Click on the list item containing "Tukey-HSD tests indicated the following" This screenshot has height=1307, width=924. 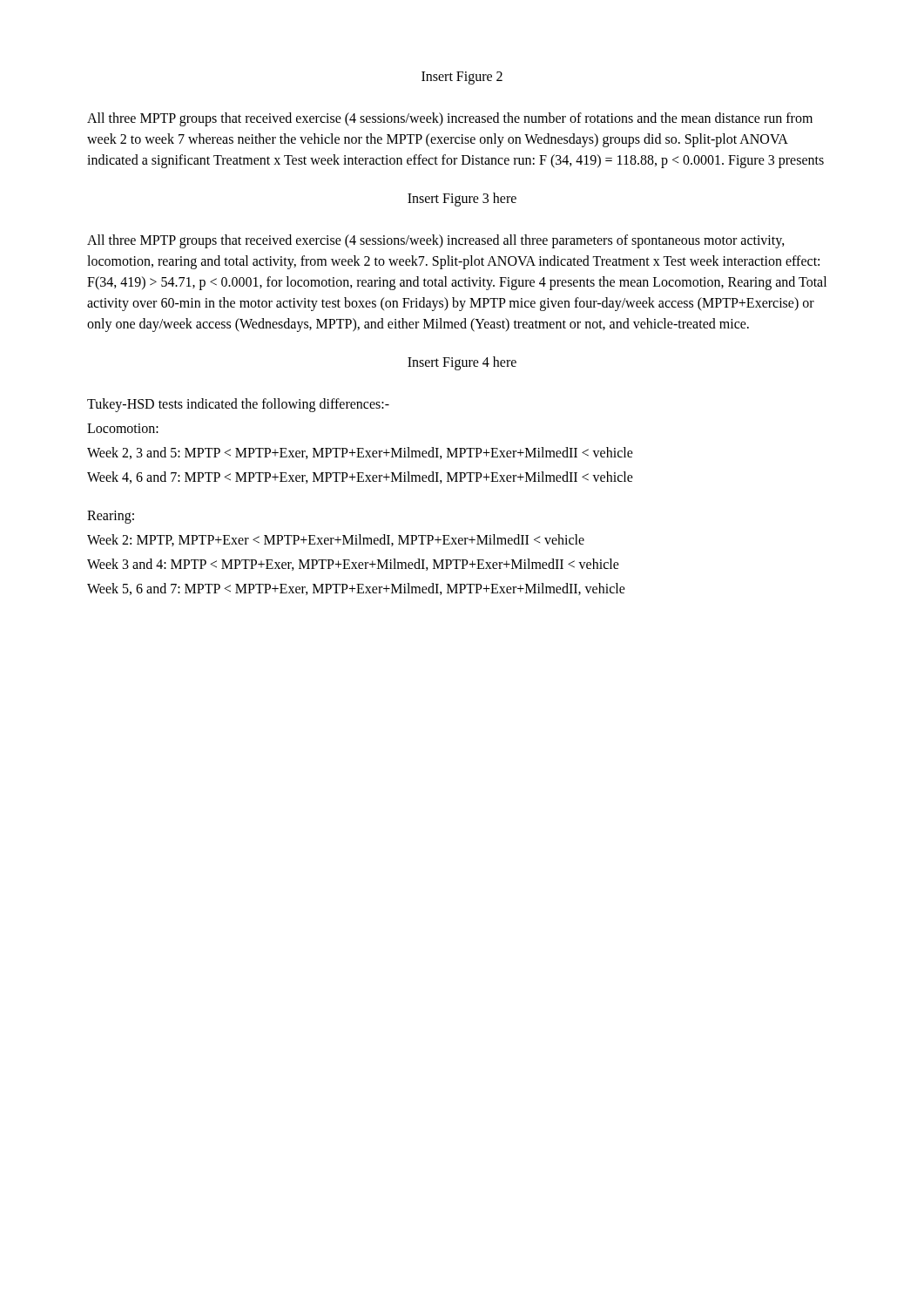[238, 404]
